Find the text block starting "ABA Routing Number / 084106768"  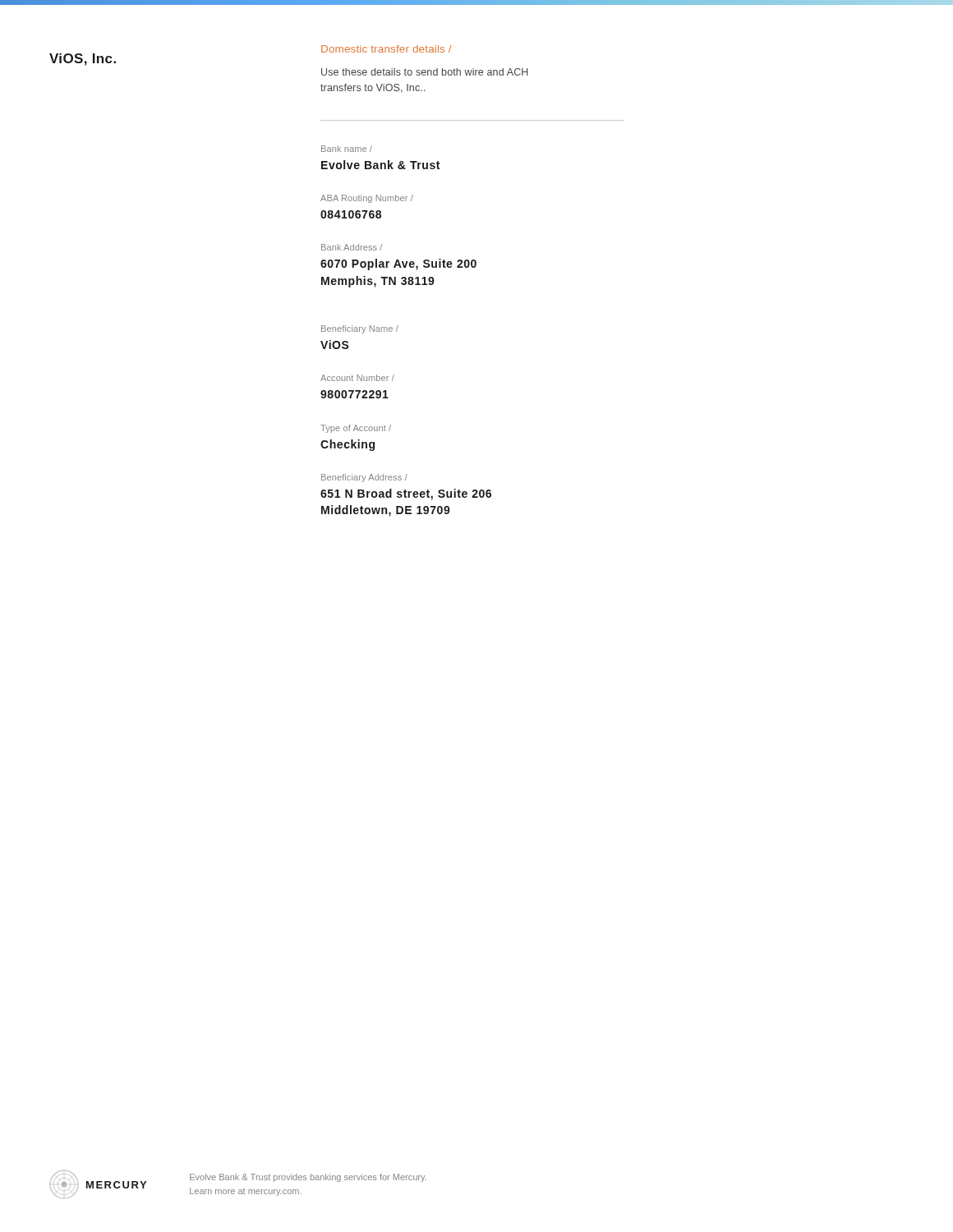(367, 199)
